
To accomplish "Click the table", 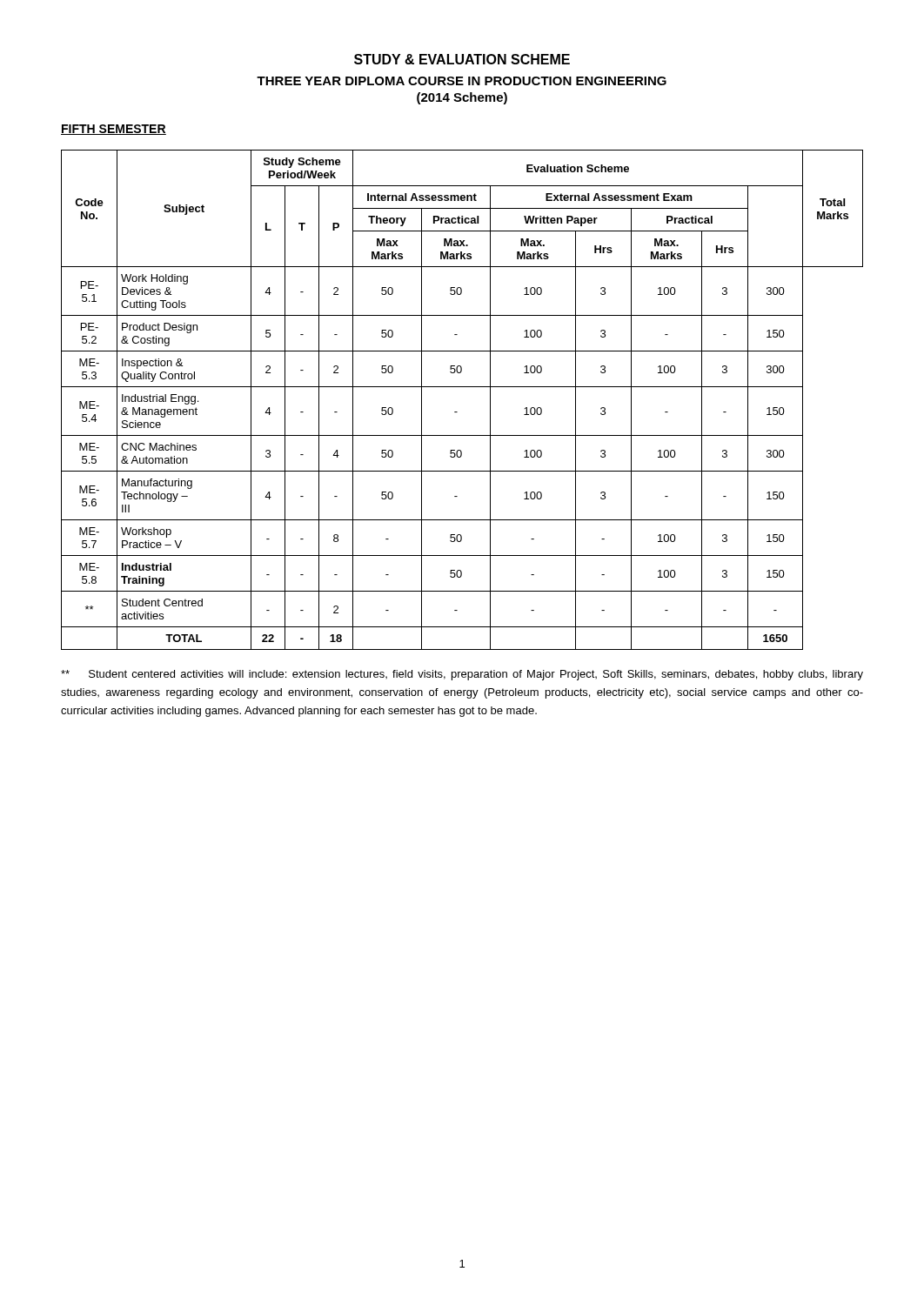I will coord(462,400).
